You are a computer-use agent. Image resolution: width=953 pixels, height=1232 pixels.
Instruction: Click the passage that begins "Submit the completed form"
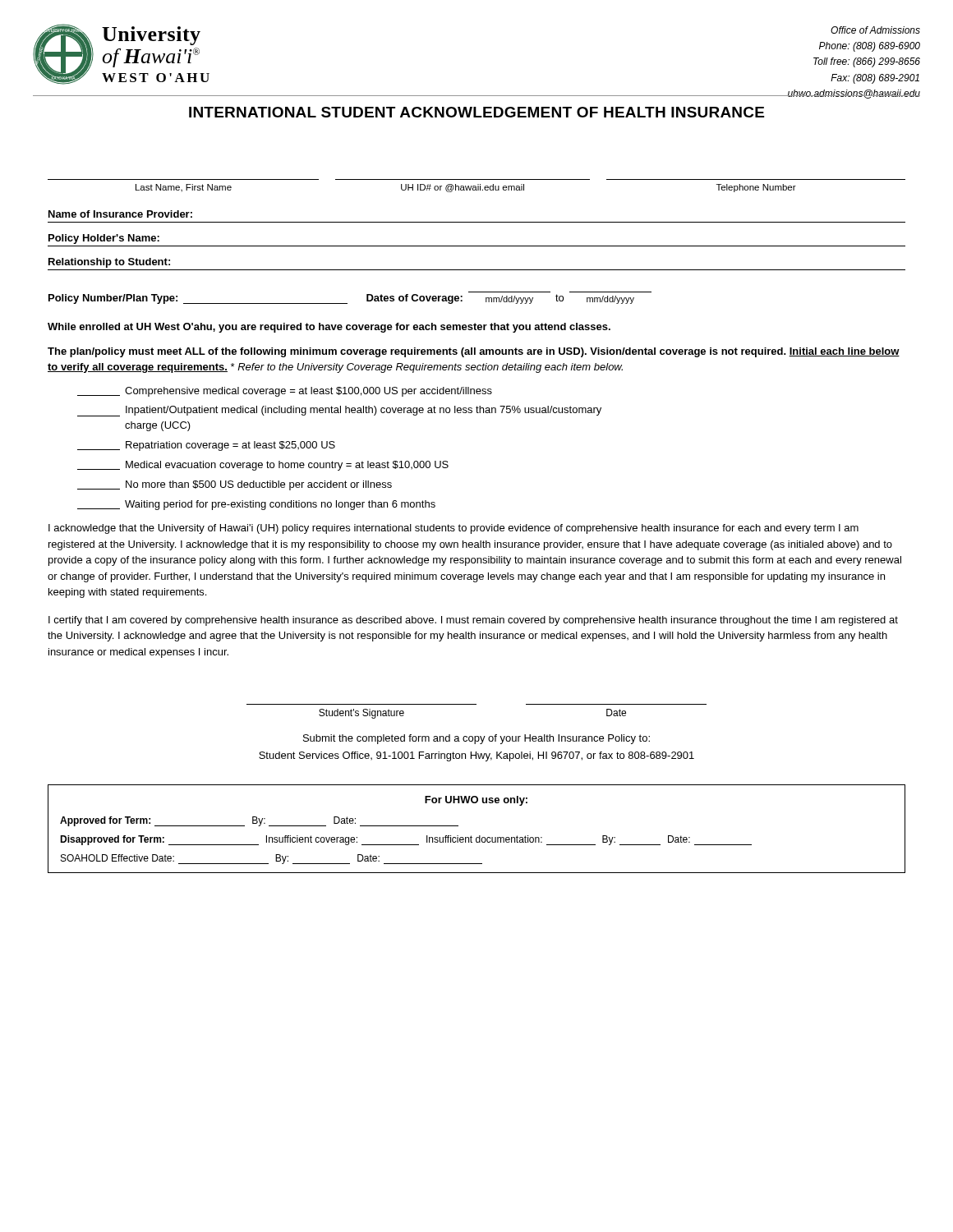[x=476, y=747]
